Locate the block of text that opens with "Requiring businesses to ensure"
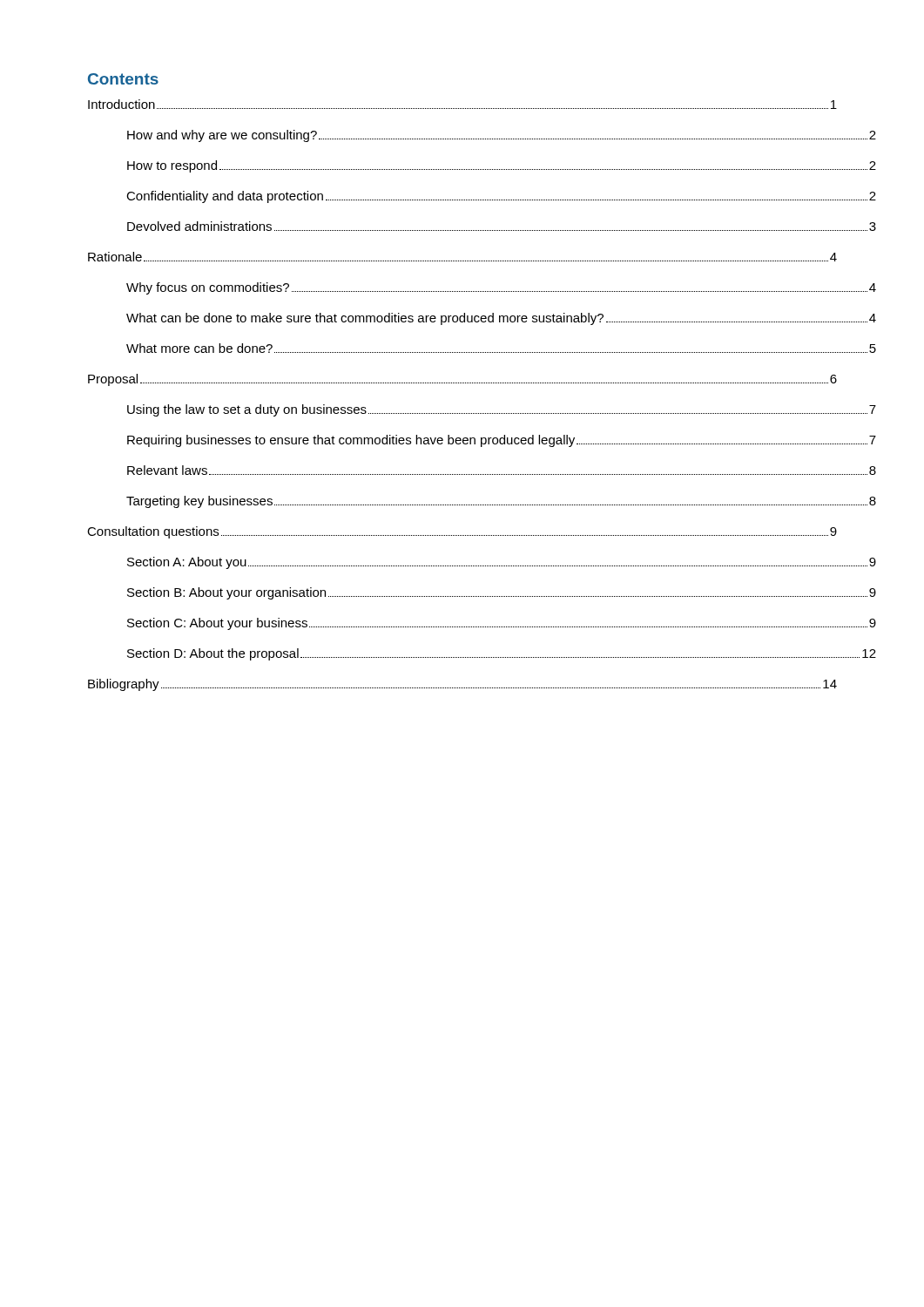Viewport: 924px width, 1307px height. 501,440
